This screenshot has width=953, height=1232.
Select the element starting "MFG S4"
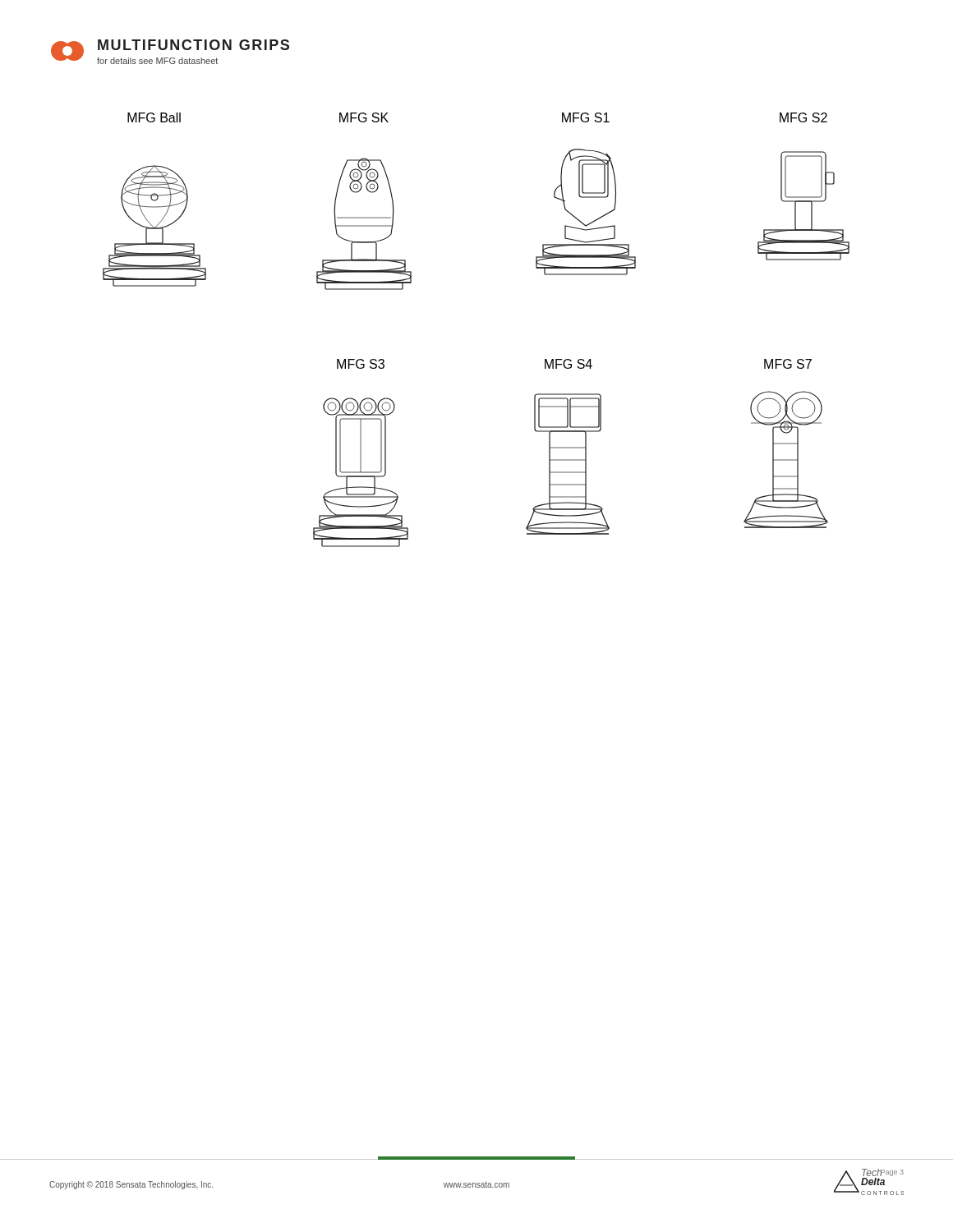point(568,364)
